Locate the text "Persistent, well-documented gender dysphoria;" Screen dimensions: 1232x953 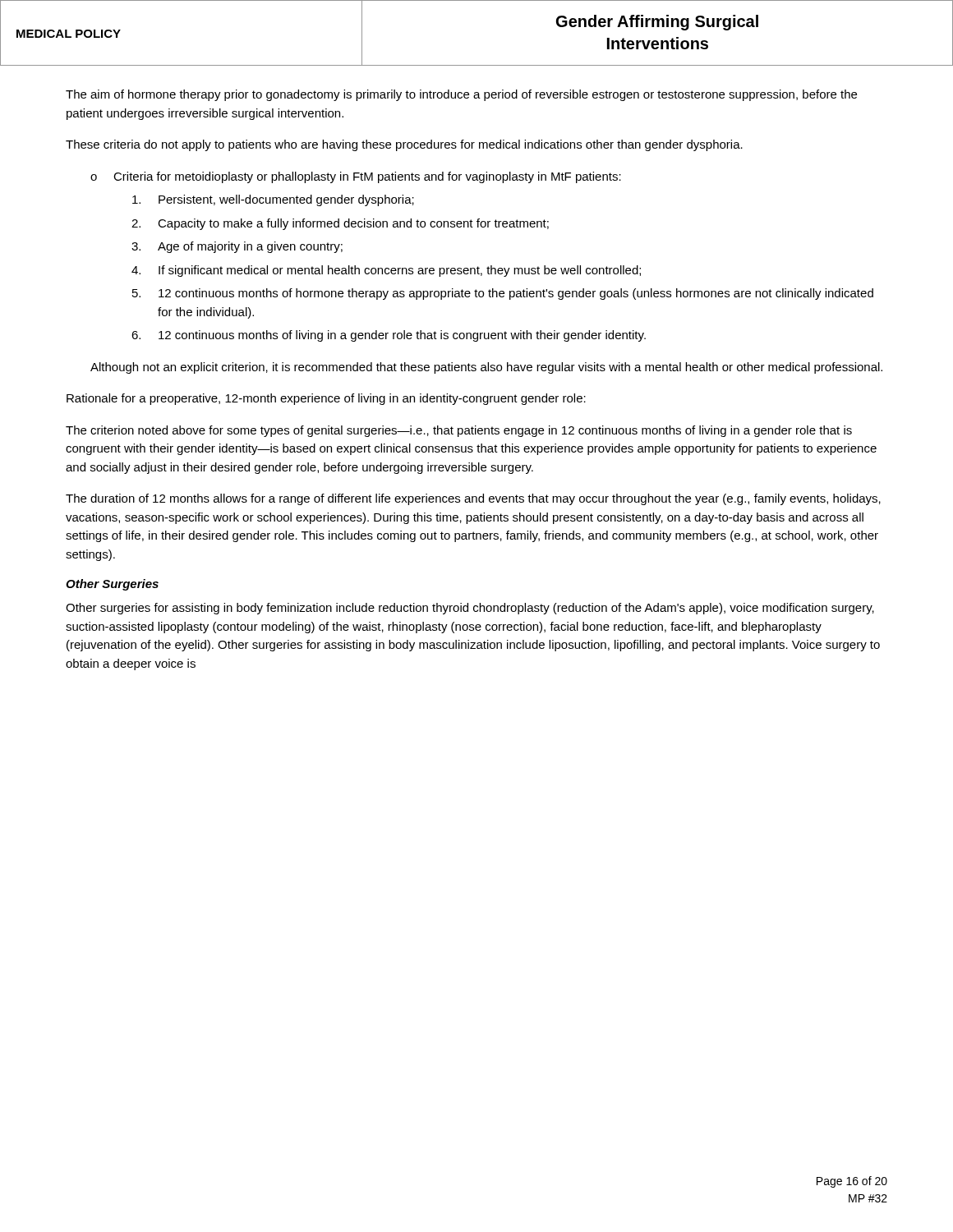(273, 200)
